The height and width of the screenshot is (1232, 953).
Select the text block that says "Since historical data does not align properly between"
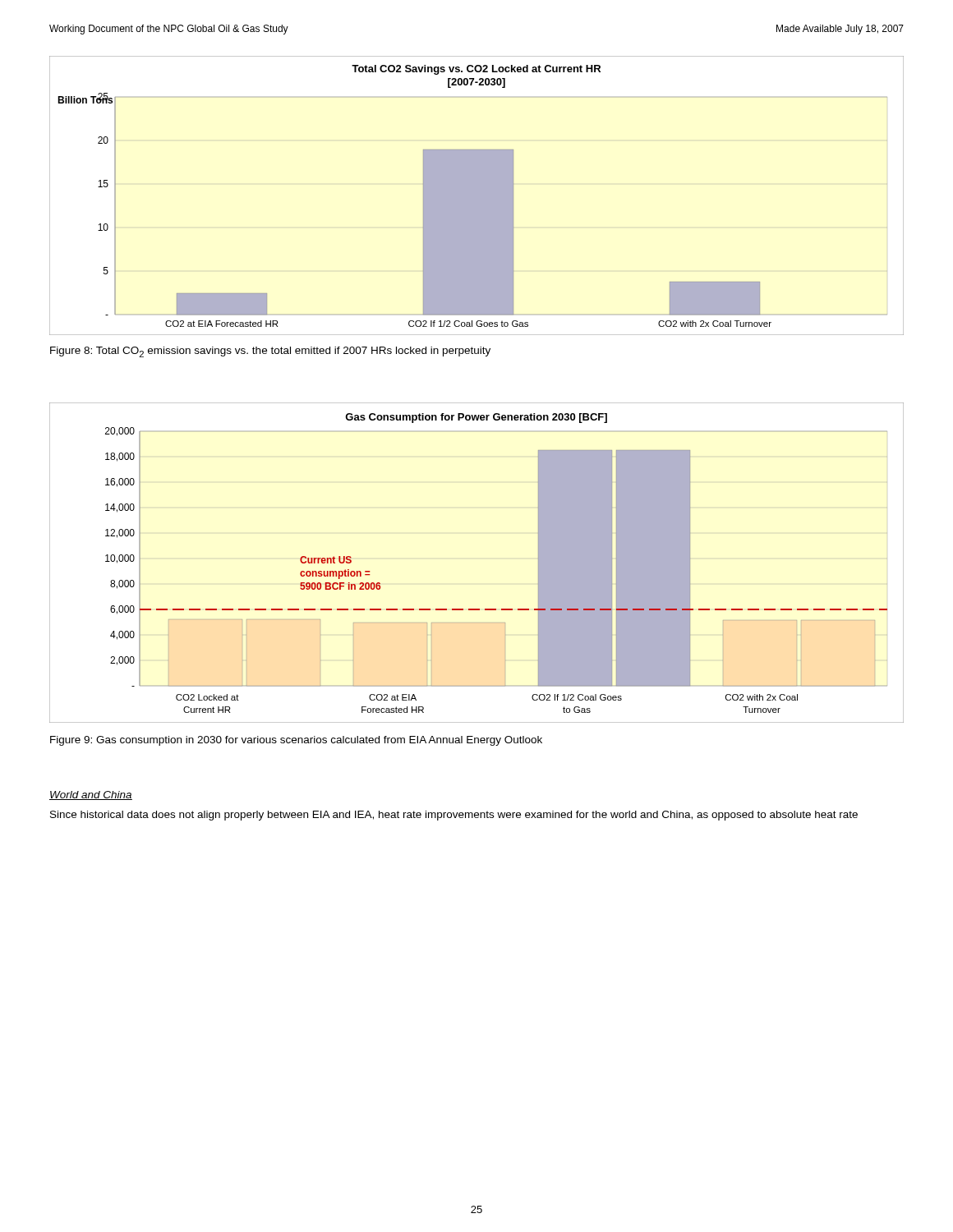tap(454, 814)
